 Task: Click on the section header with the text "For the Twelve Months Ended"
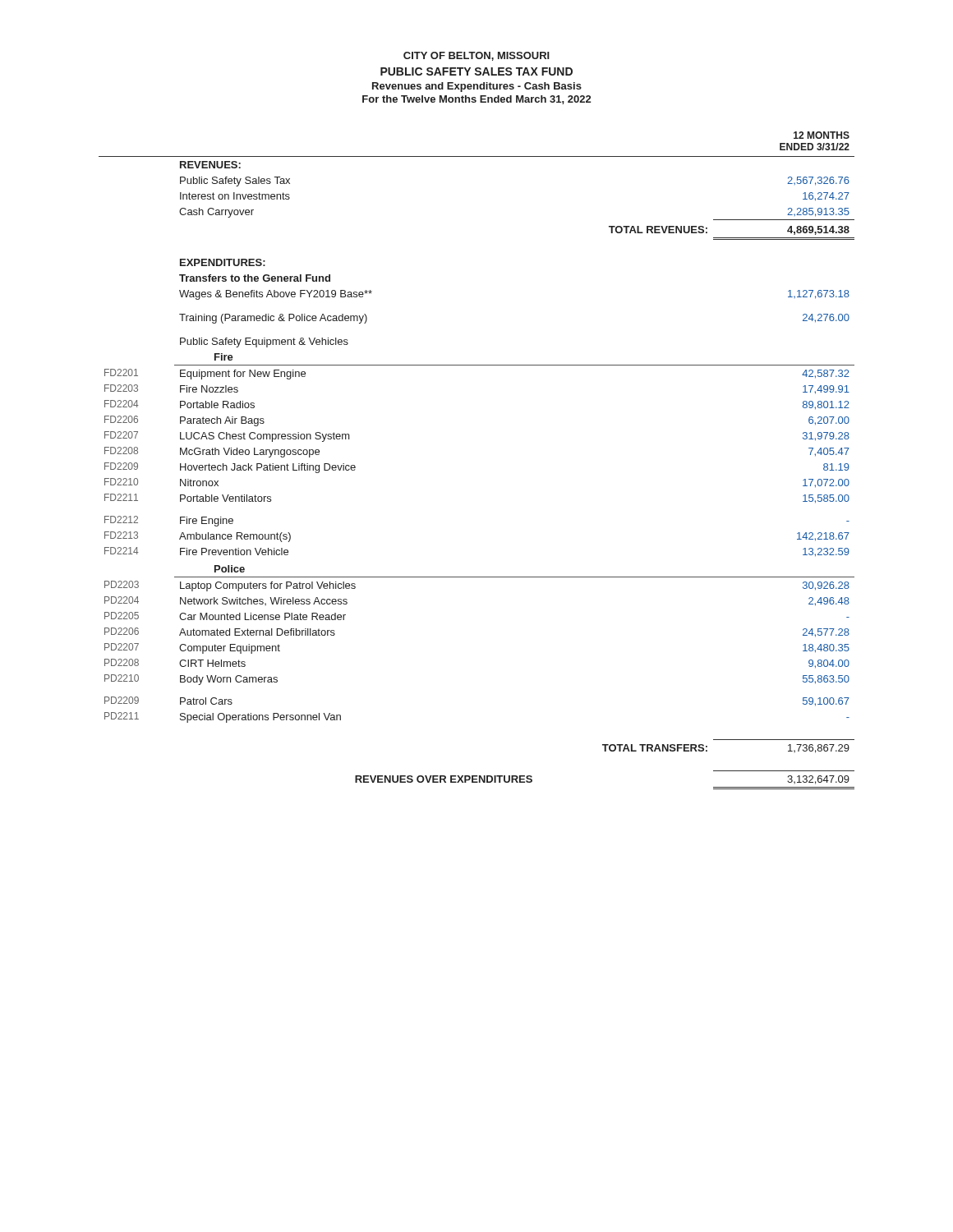(x=476, y=99)
